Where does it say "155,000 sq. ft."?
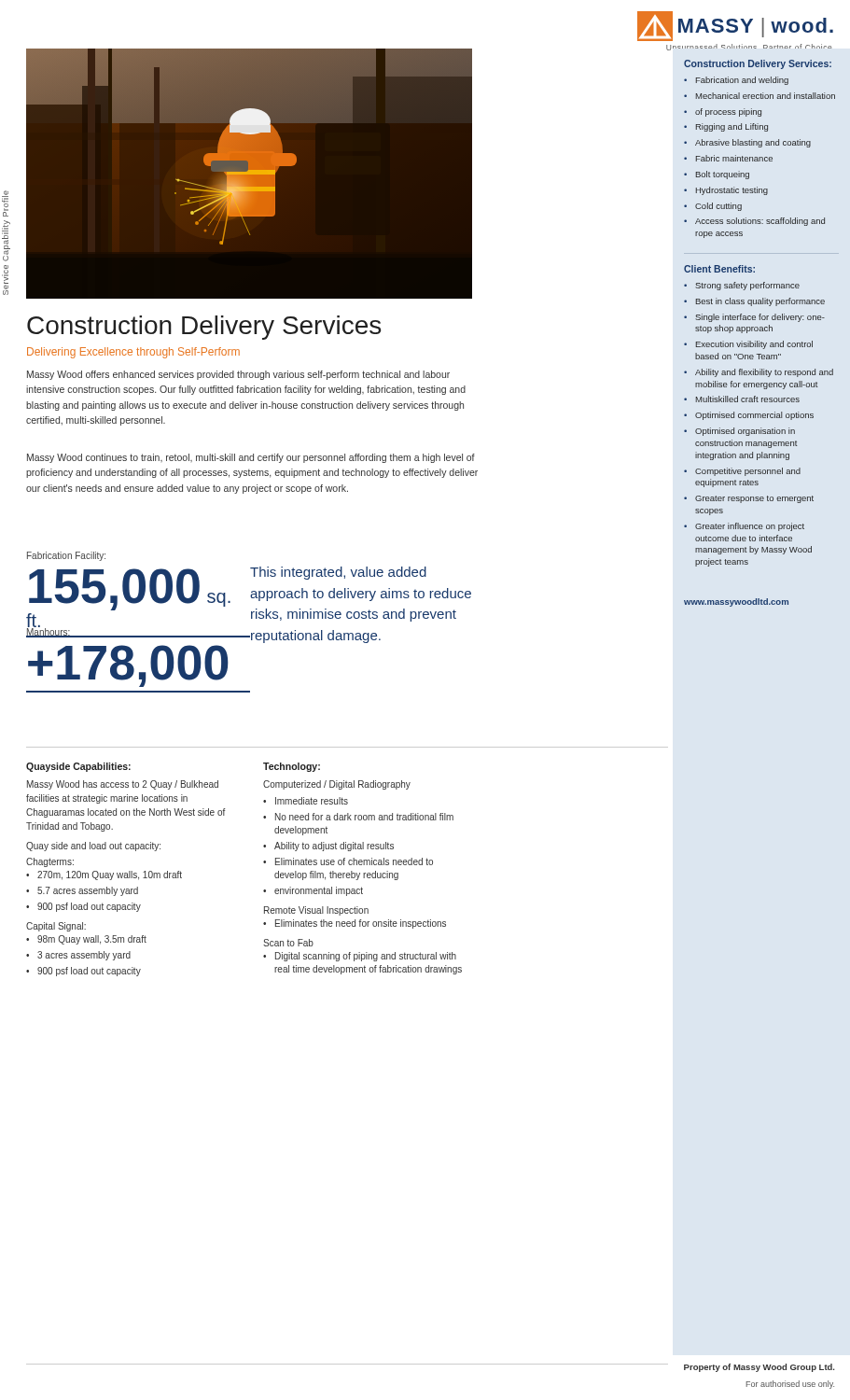This screenshot has width=850, height=1400. [x=138, y=600]
